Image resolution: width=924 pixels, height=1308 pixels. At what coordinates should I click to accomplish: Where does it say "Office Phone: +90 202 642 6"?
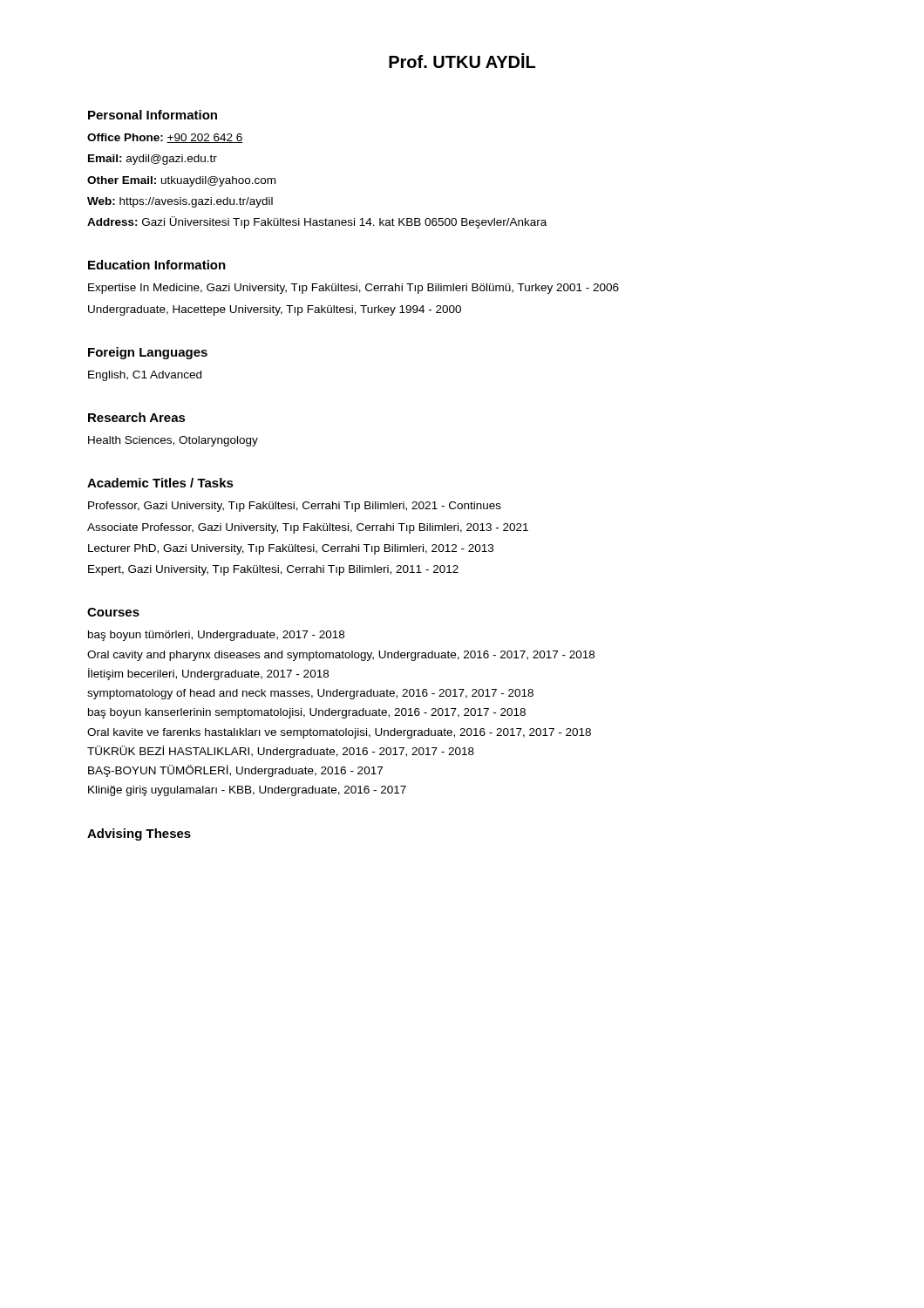click(x=165, y=137)
